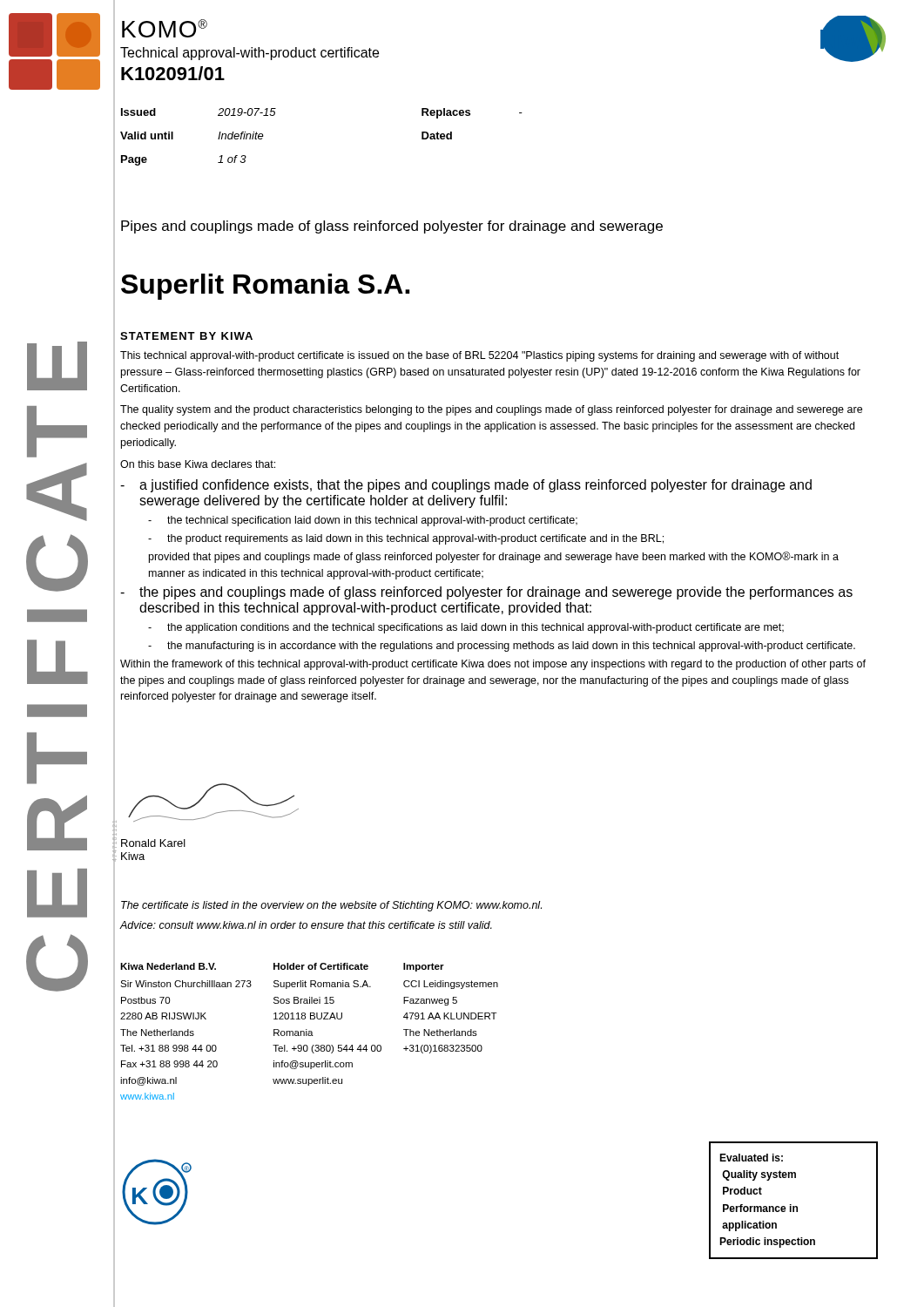Select the table that reads "1 of 3"
924x1307 pixels.
pos(338,136)
